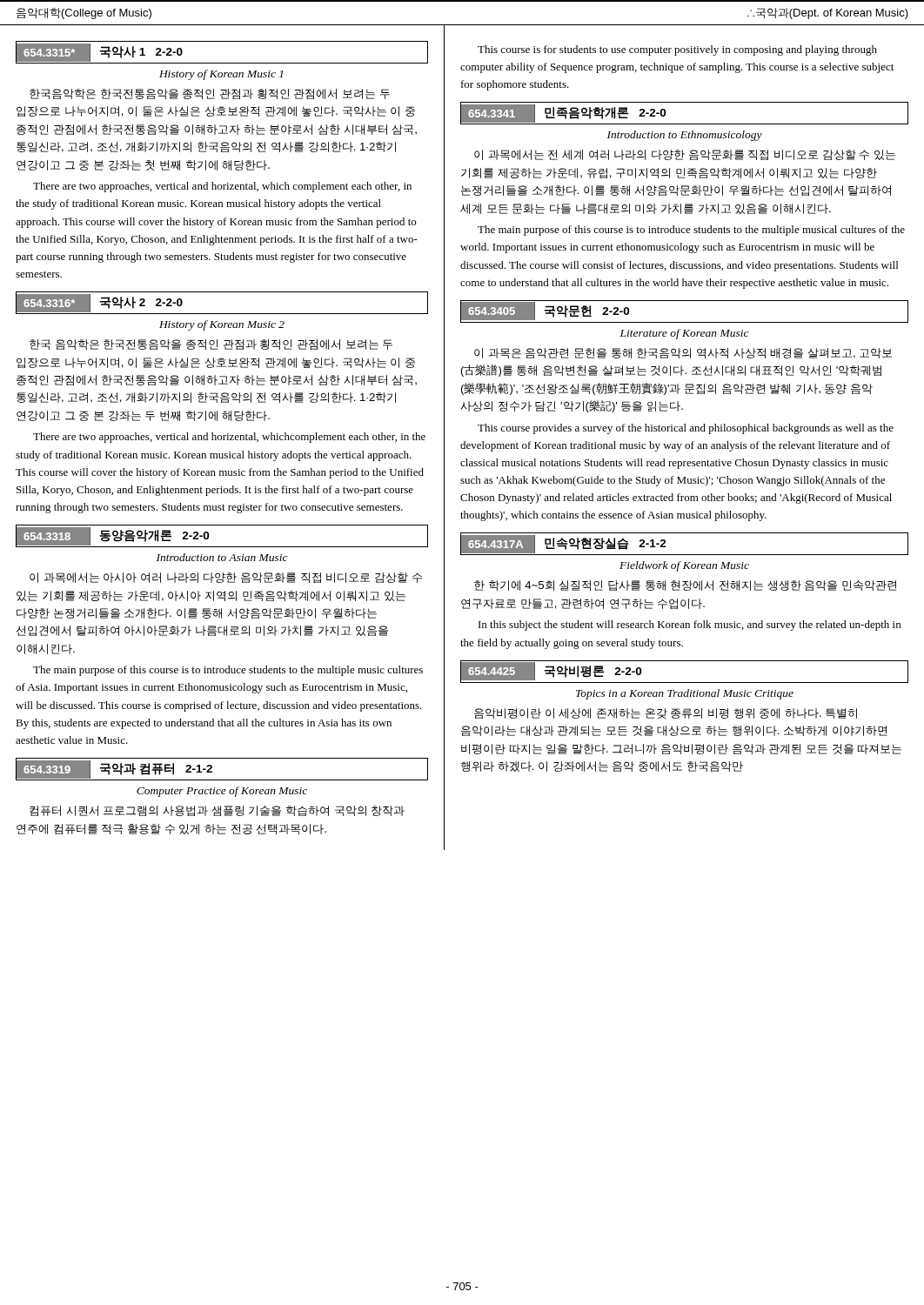The height and width of the screenshot is (1305, 924).
Task: Locate the block starting "This course provides"
Action: [677, 471]
